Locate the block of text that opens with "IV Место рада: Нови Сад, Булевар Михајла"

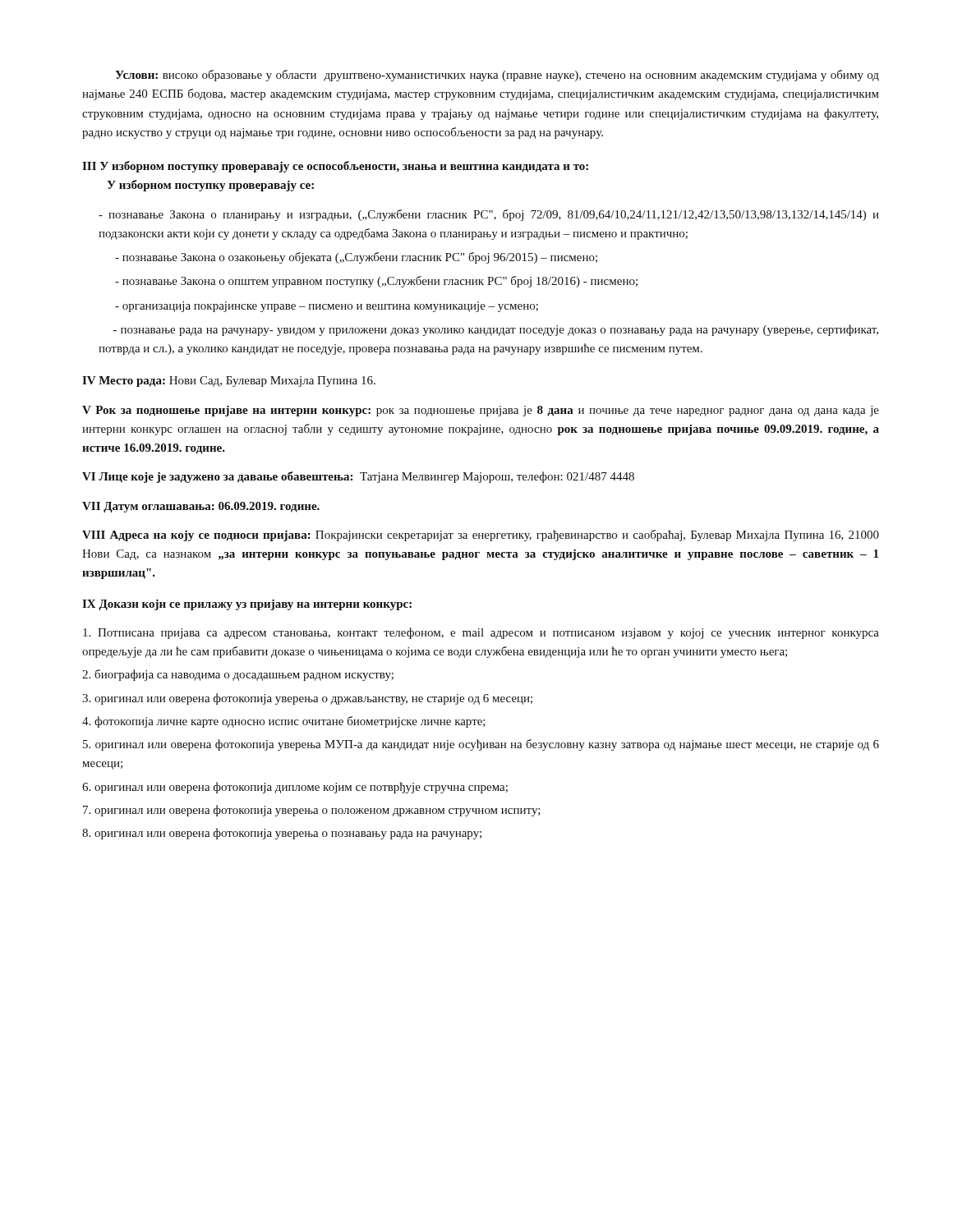(x=229, y=381)
